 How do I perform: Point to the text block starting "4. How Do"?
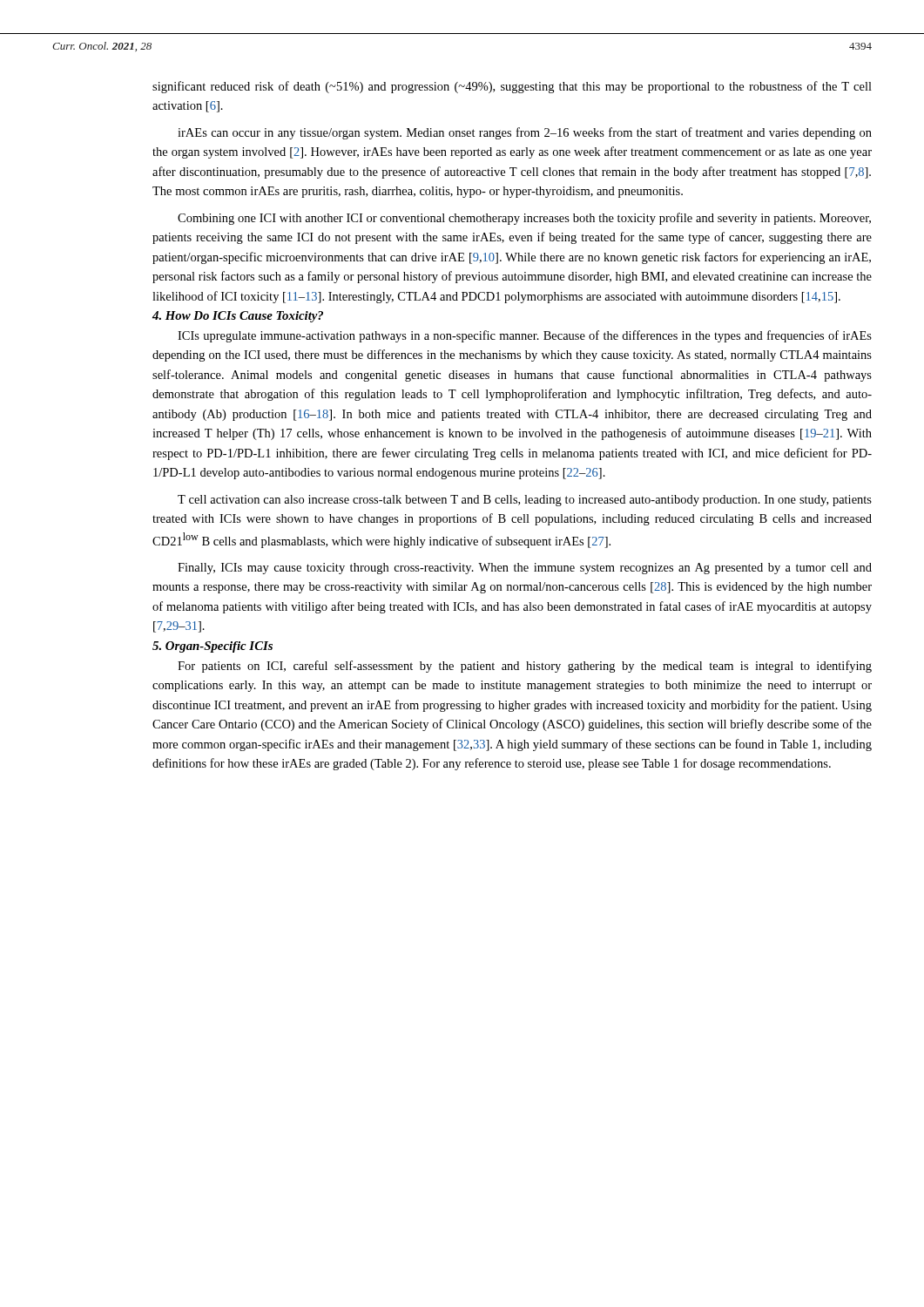[x=238, y=317]
